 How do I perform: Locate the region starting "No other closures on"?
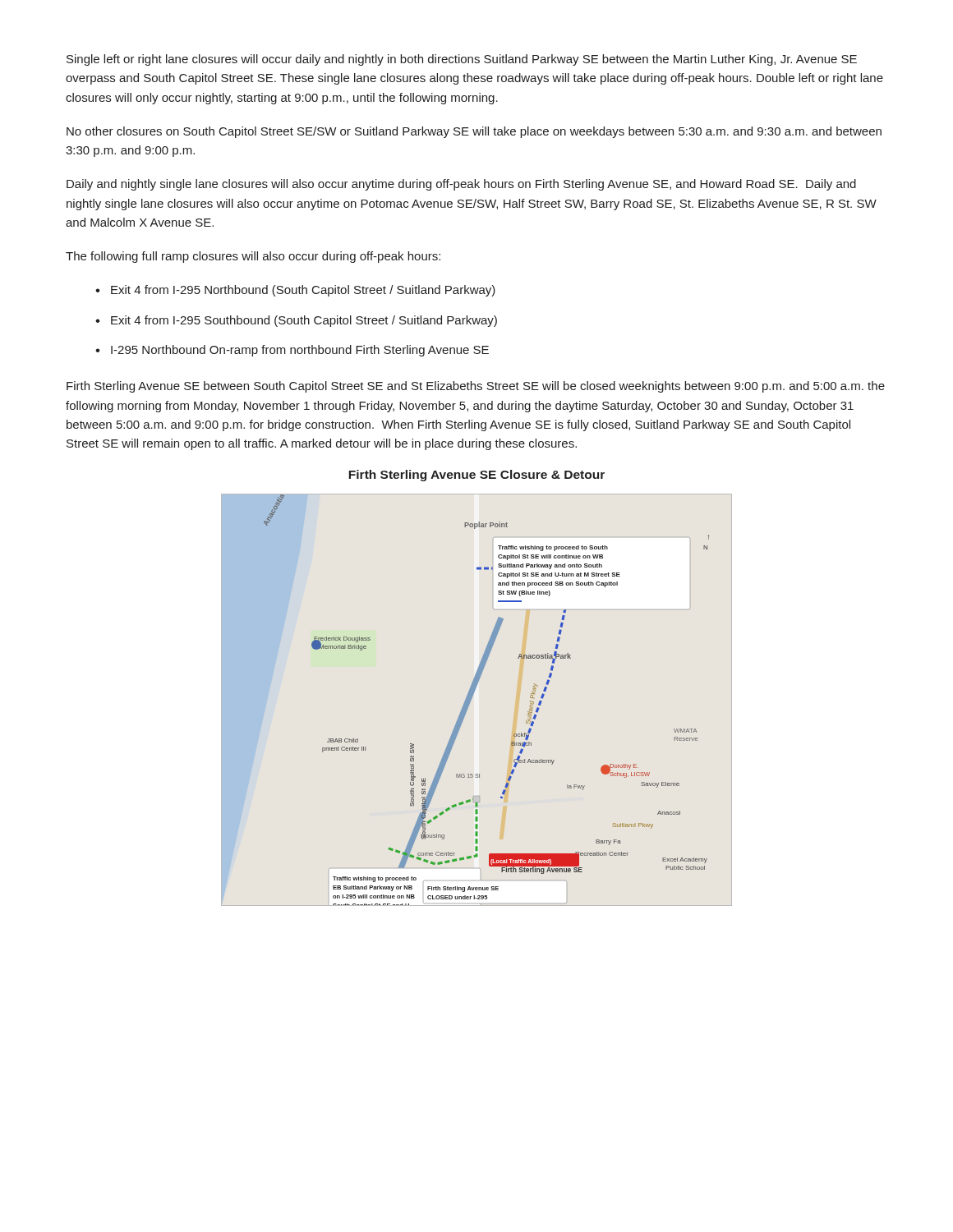pos(474,140)
